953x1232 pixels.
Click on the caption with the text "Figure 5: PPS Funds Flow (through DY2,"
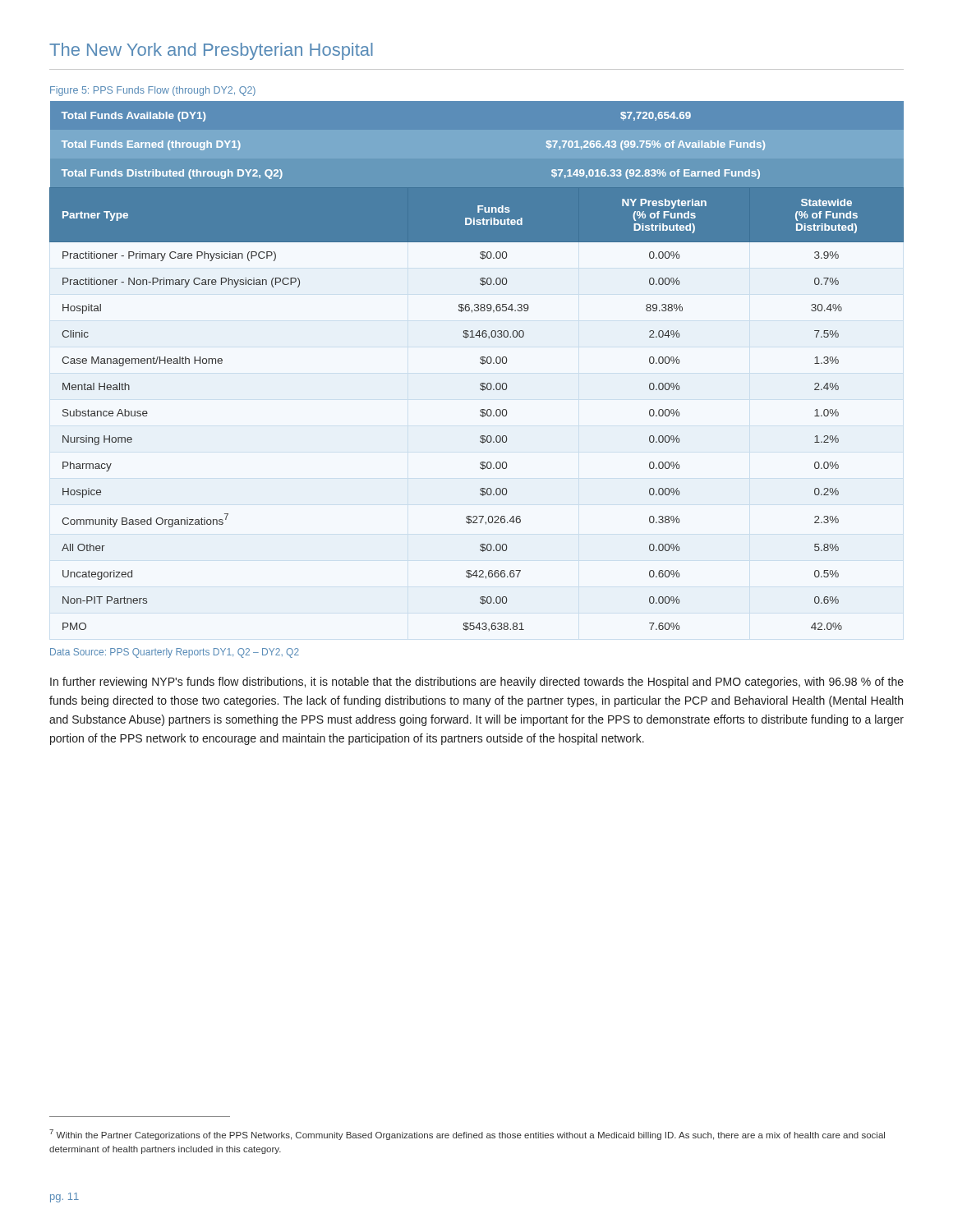[x=476, y=90]
